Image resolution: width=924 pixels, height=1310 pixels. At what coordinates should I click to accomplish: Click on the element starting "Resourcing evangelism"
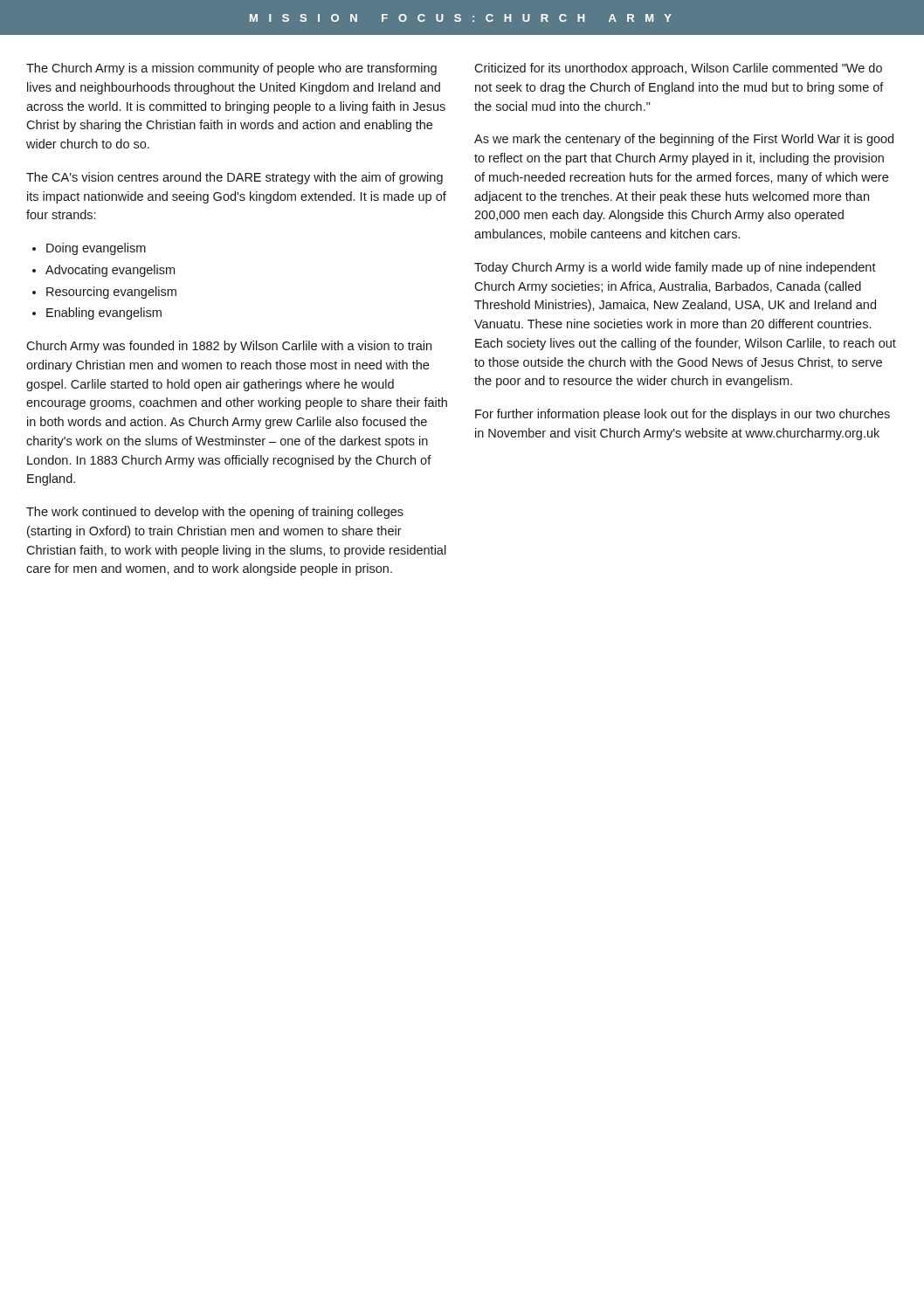click(111, 291)
